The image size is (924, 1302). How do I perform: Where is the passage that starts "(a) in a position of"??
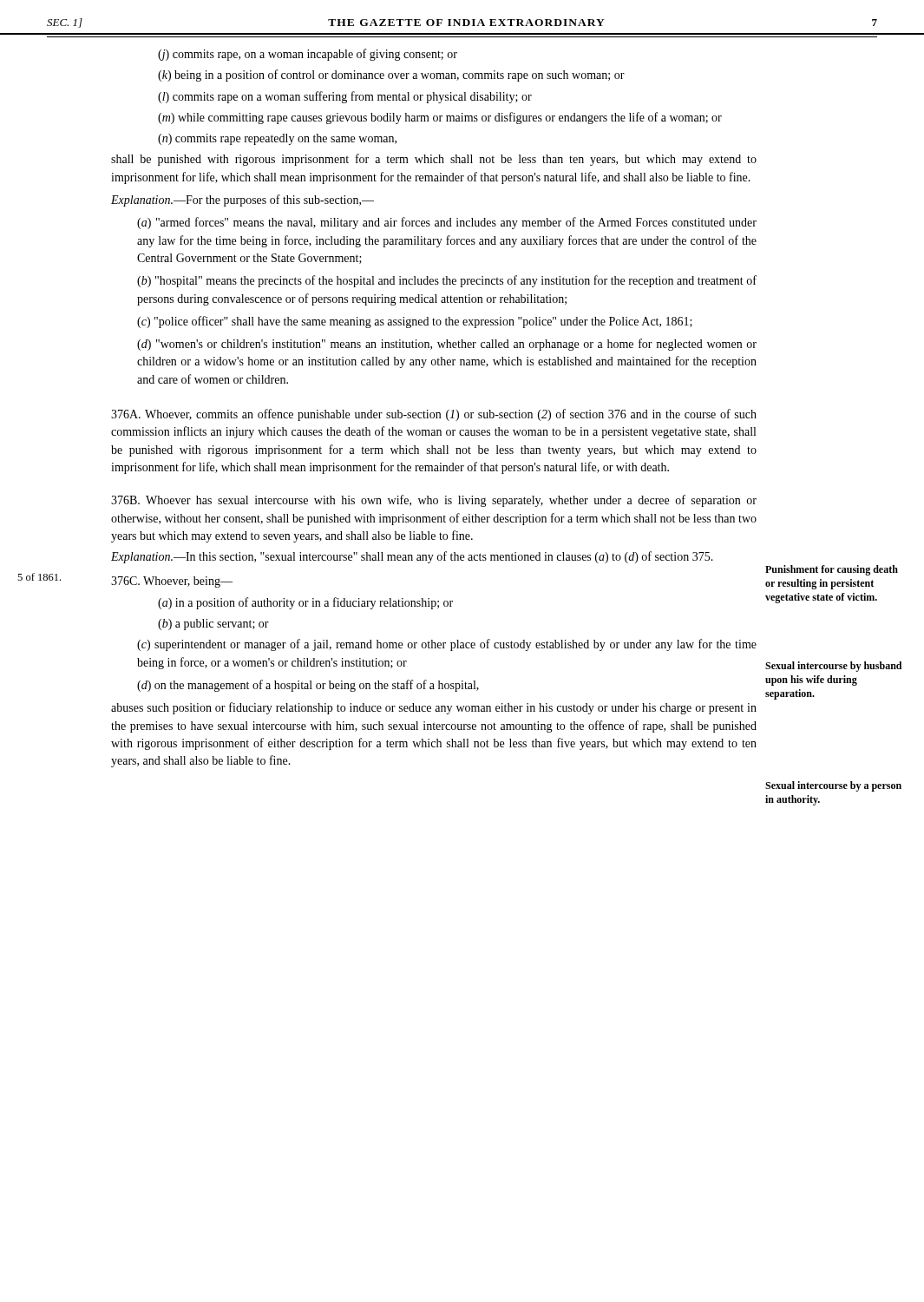(457, 603)
